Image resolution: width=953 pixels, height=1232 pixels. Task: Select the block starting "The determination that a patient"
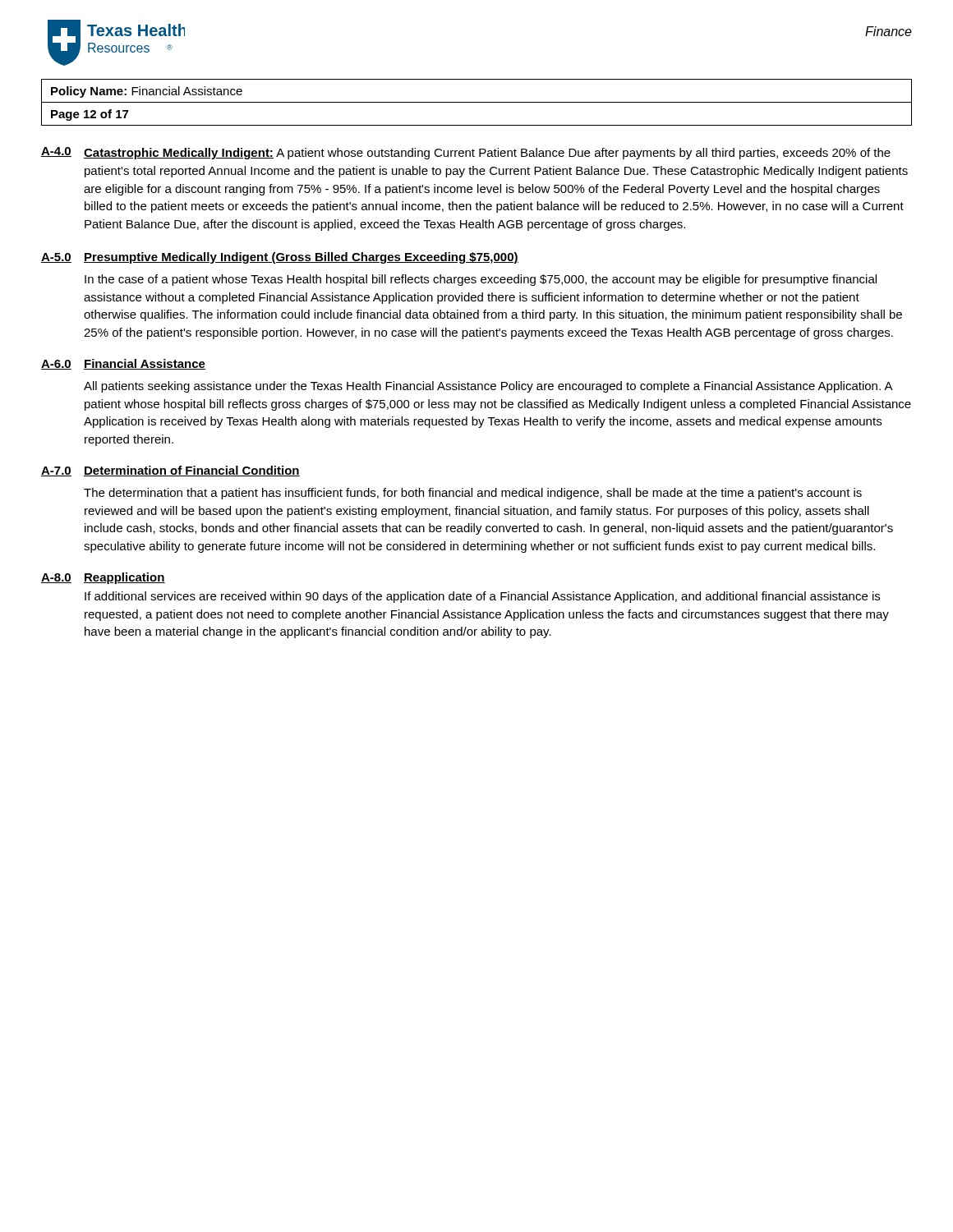[488, 519]
